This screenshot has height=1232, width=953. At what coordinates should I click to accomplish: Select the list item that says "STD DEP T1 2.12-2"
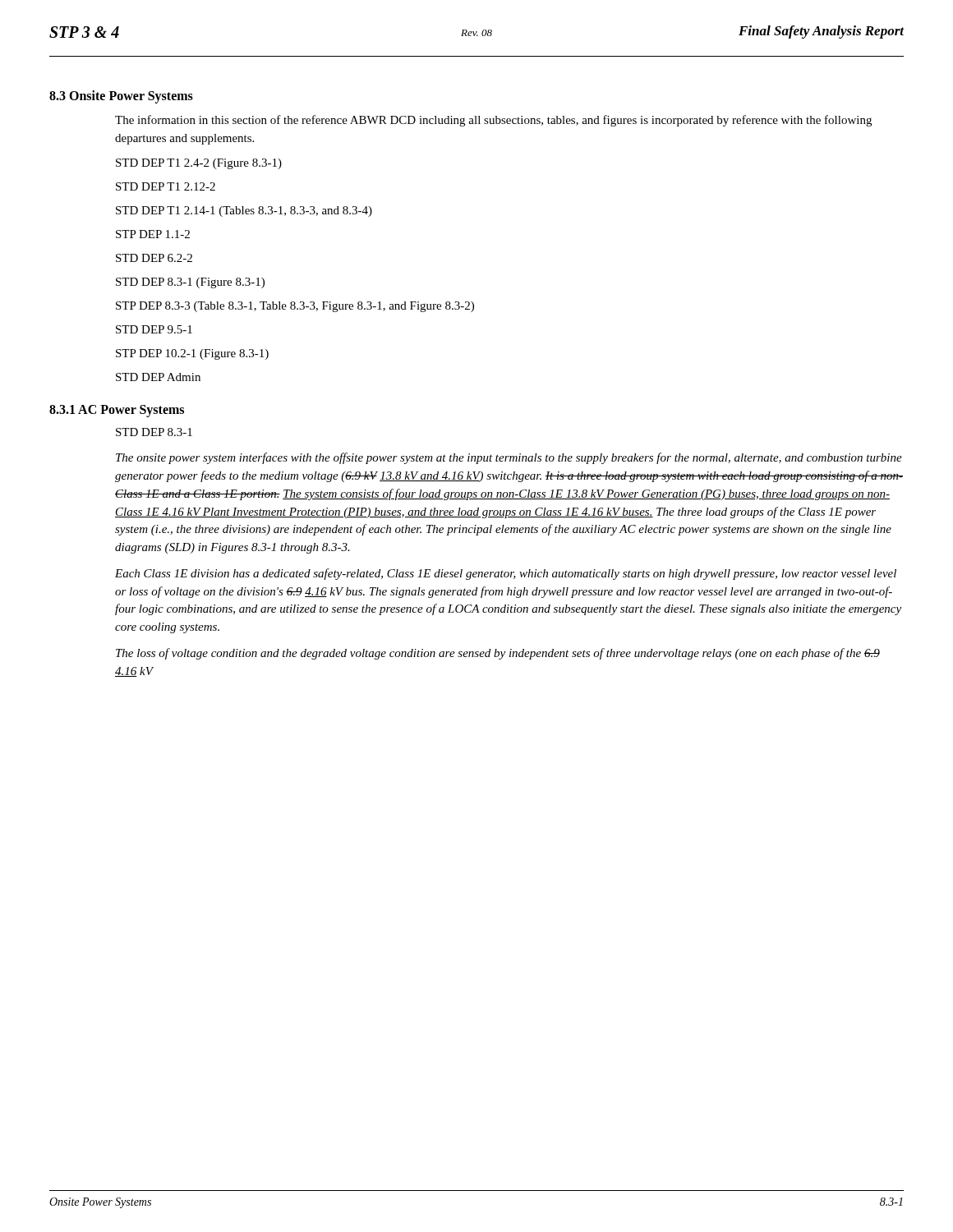(x=165, y=186)
